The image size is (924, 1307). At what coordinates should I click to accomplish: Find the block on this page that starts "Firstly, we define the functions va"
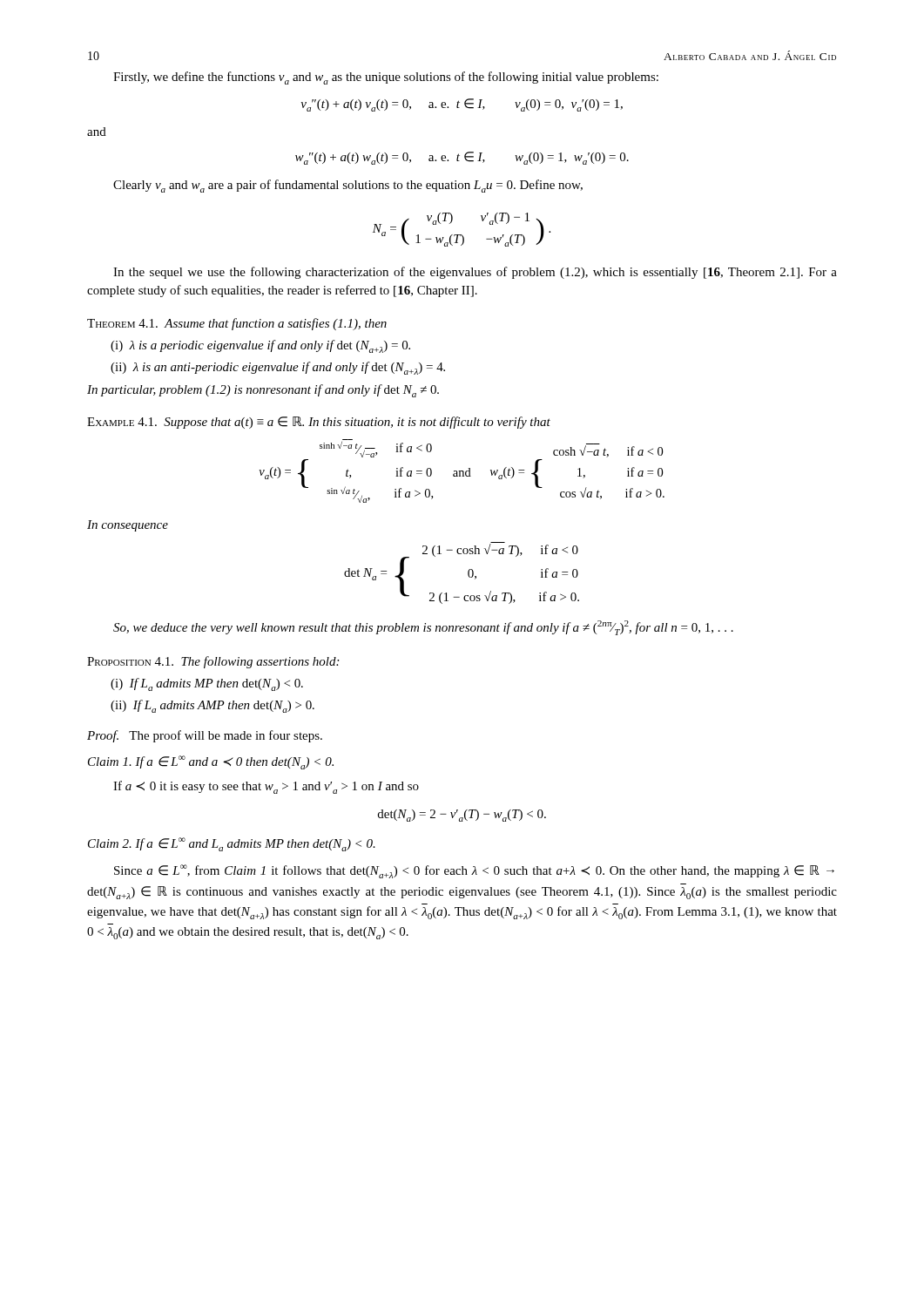[x=462, y=78]
